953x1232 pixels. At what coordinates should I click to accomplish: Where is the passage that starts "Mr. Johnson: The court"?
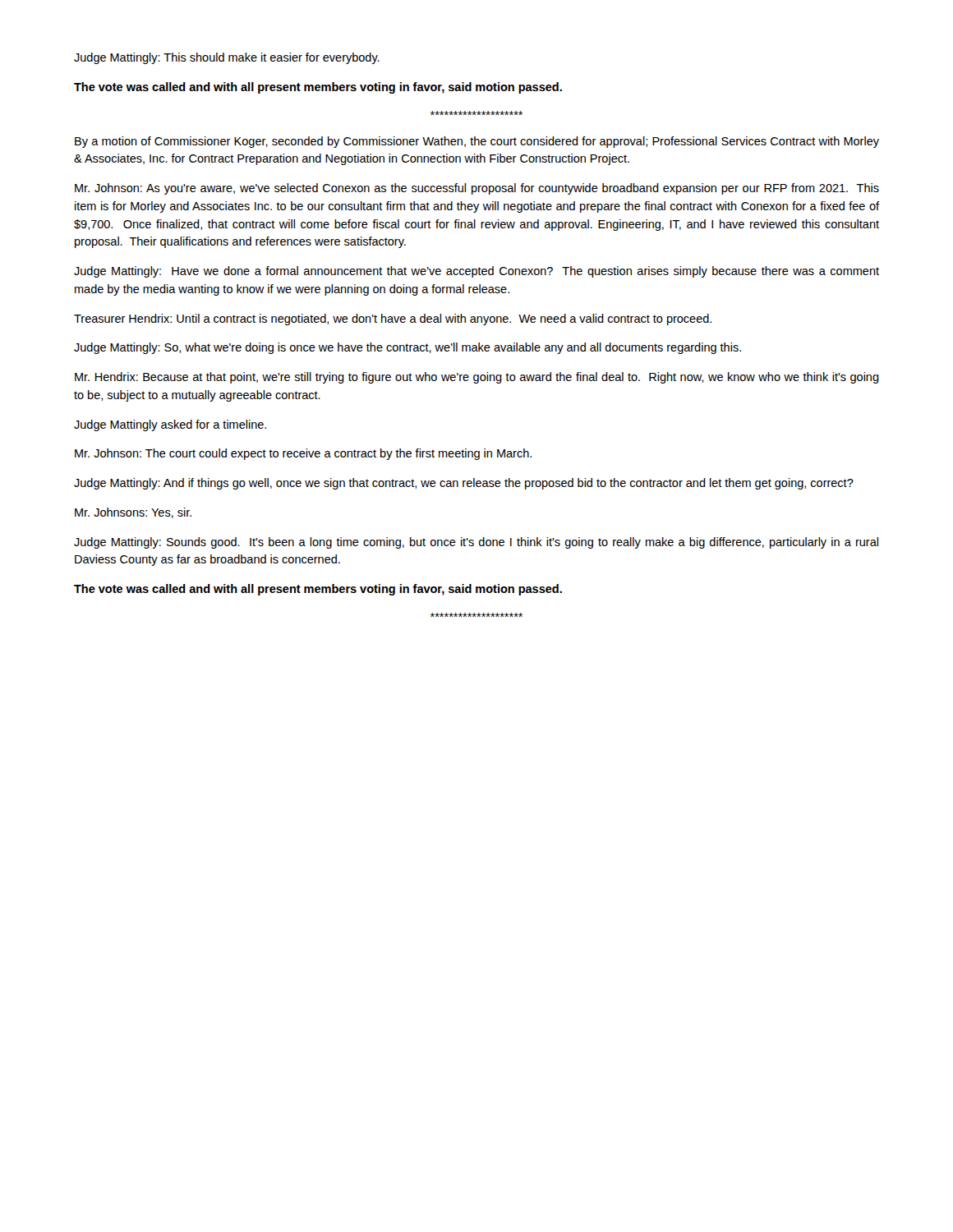[x=303, y=454]
